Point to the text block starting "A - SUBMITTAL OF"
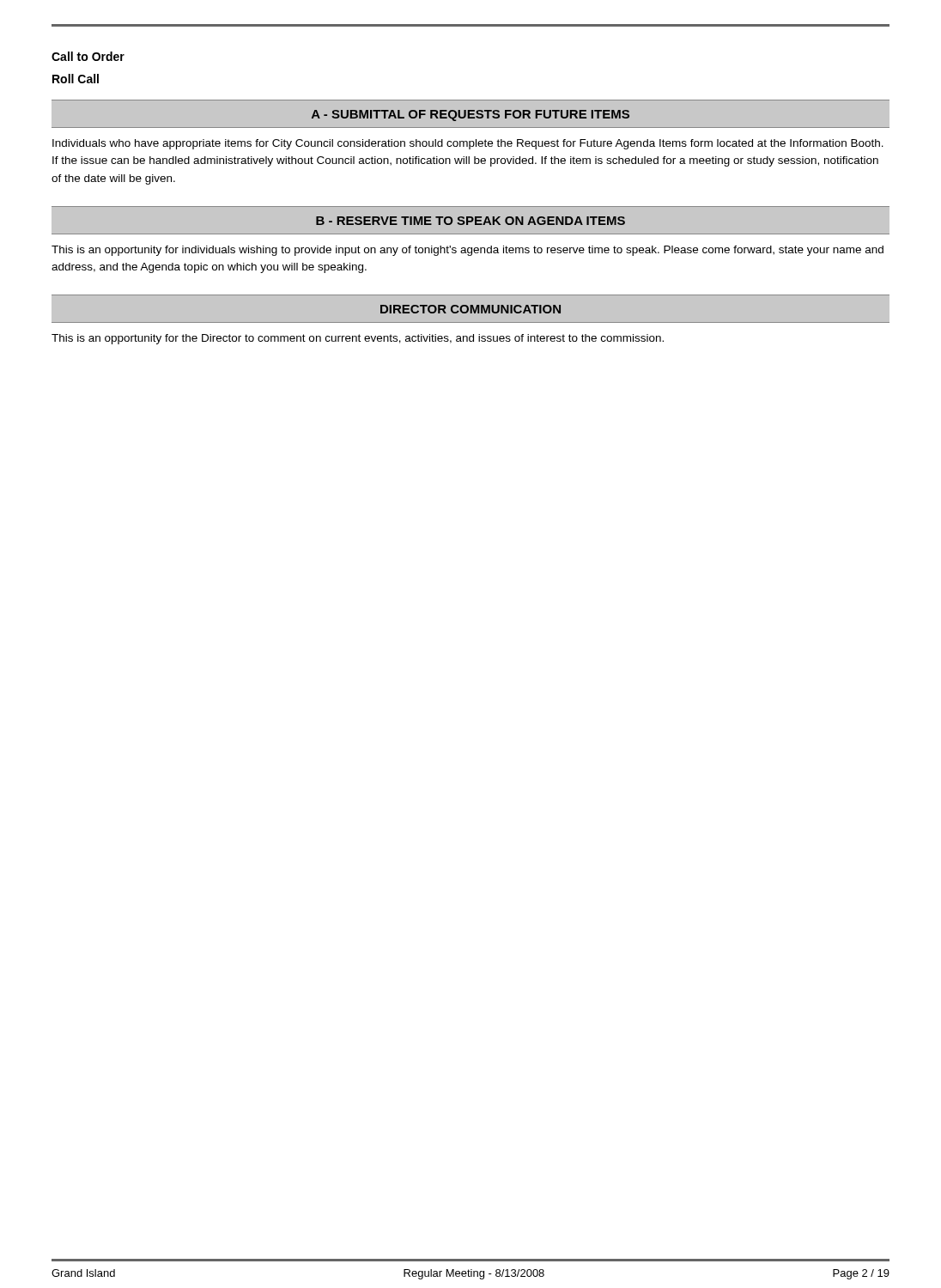This screenshot has width=941, height=1288. click(x=470, y=114)
